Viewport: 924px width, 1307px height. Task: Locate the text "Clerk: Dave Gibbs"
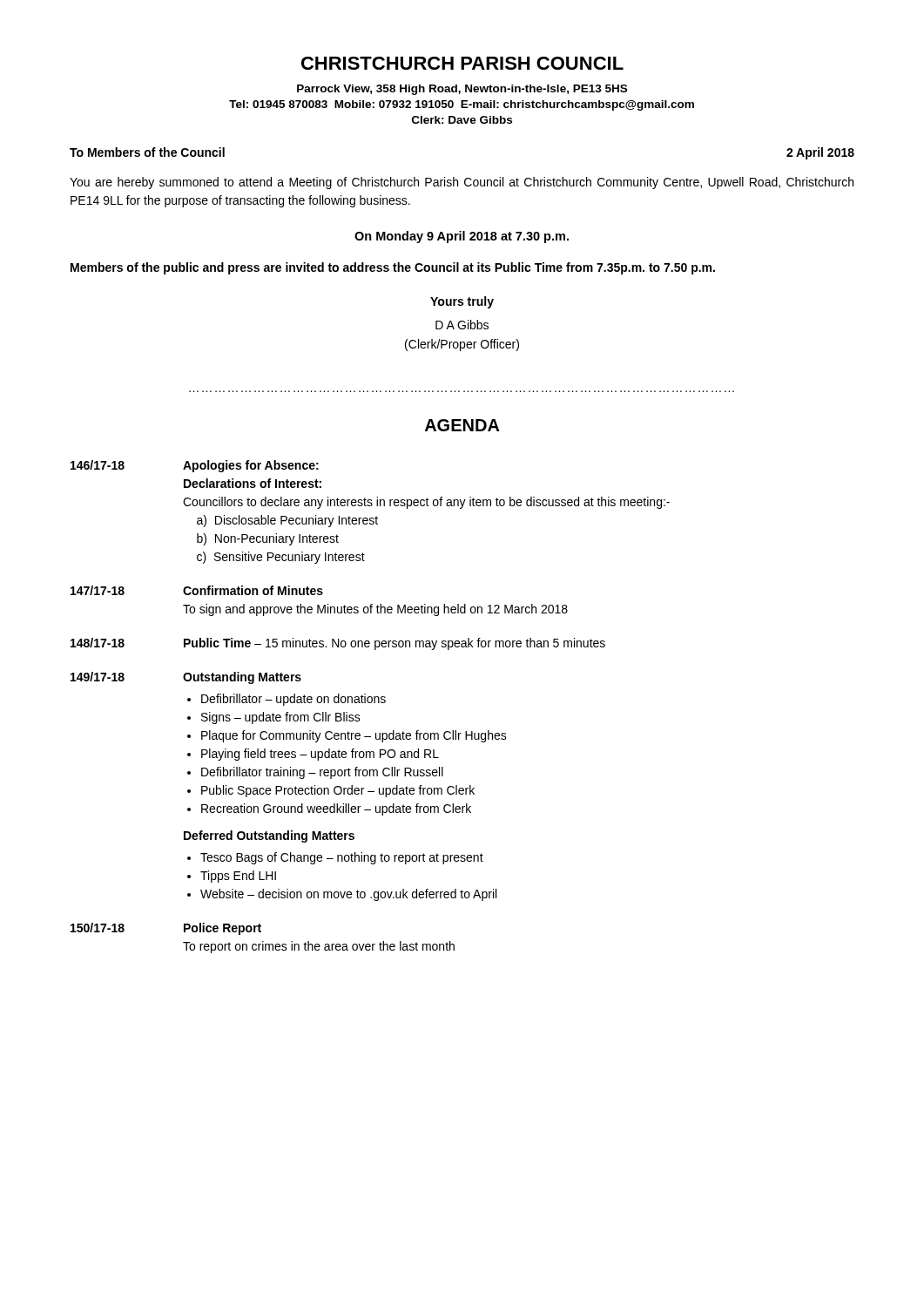pos(462,120)
